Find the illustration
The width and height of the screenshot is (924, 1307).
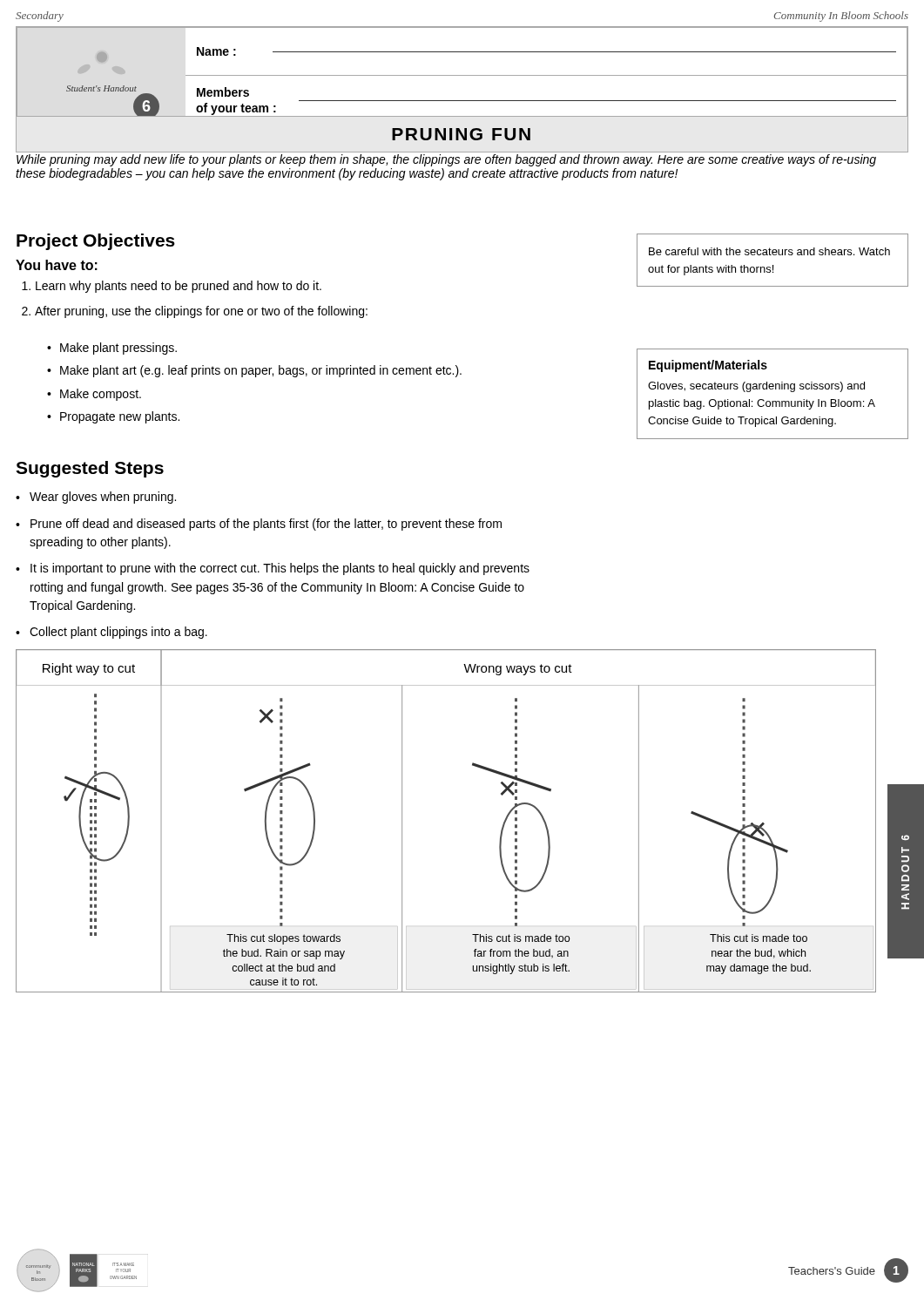tap(446, 821)
